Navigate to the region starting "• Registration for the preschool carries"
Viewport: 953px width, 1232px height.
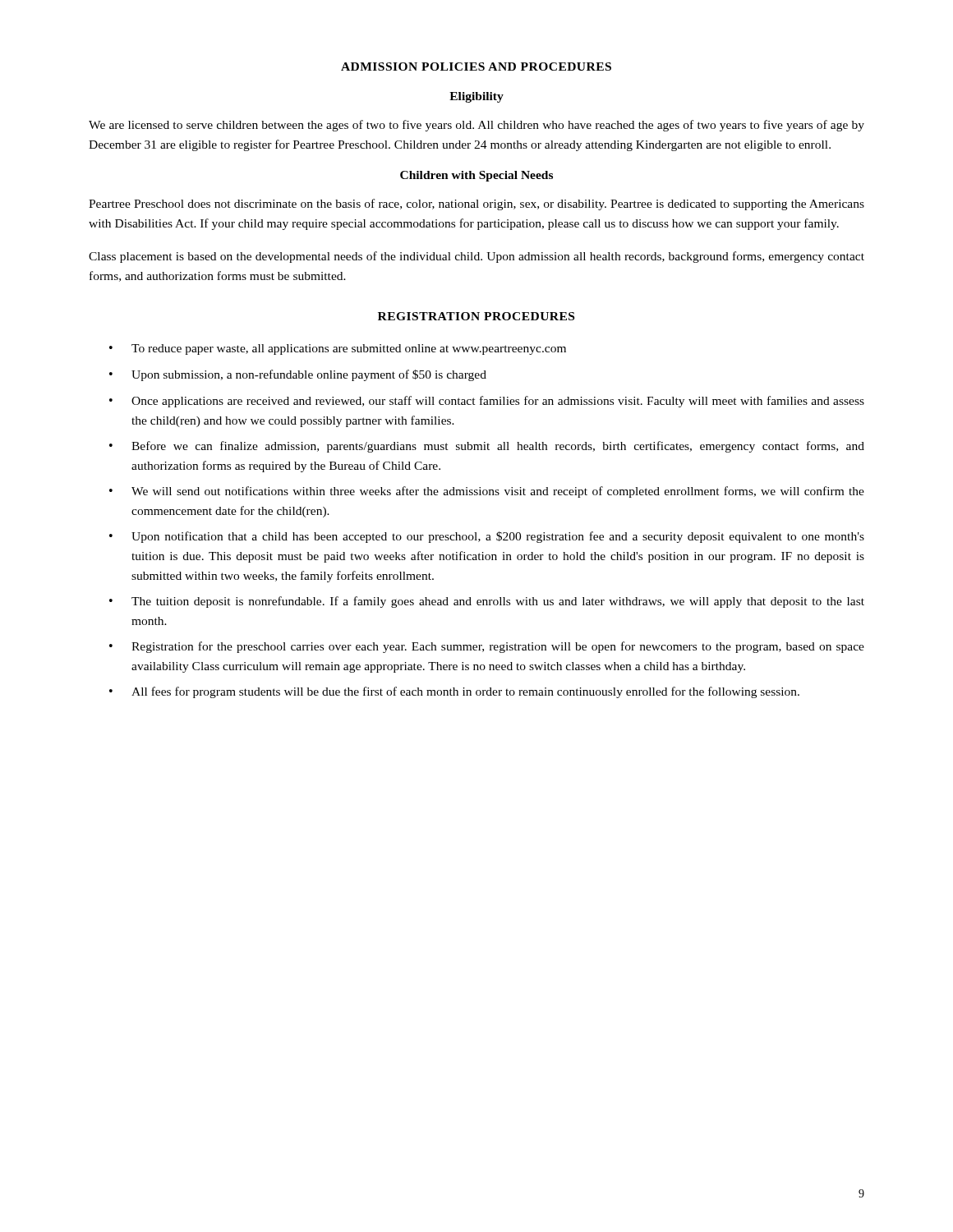coord(486,656)
